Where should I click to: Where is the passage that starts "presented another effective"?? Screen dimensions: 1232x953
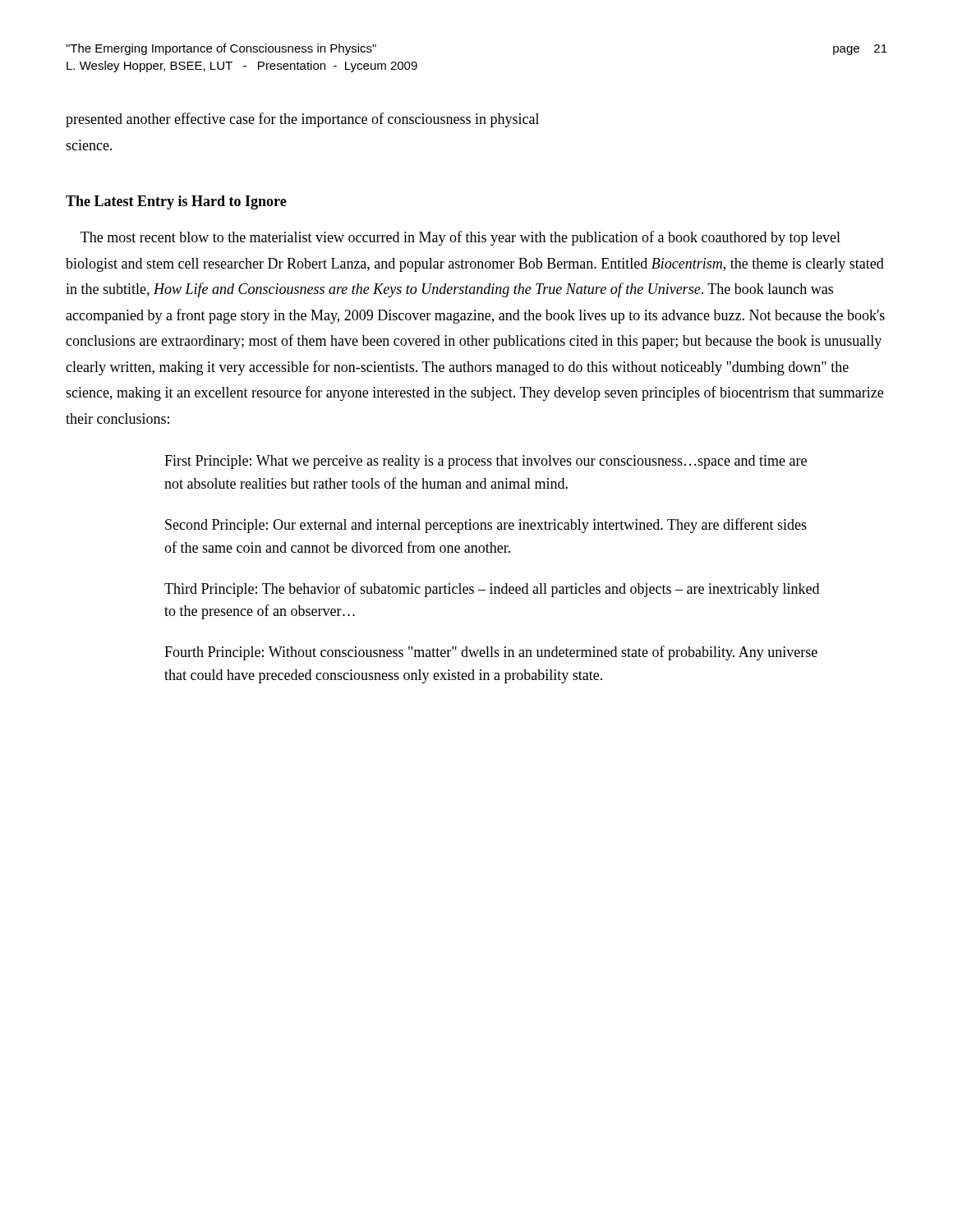tap(303, 132)
